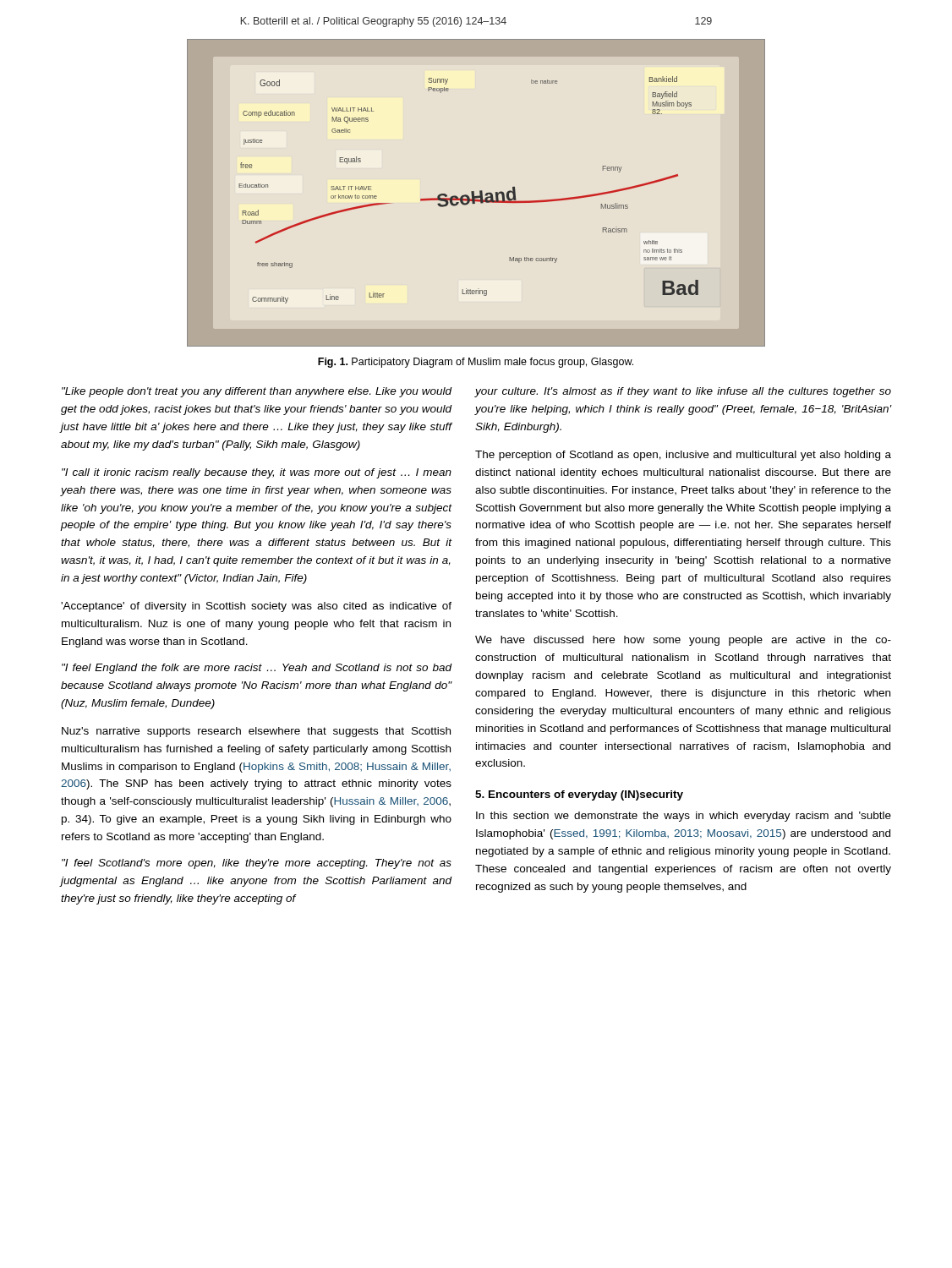Locate a photo
Image resolution: width=952 pixels, height=1268 pixels.
point(476,194)
